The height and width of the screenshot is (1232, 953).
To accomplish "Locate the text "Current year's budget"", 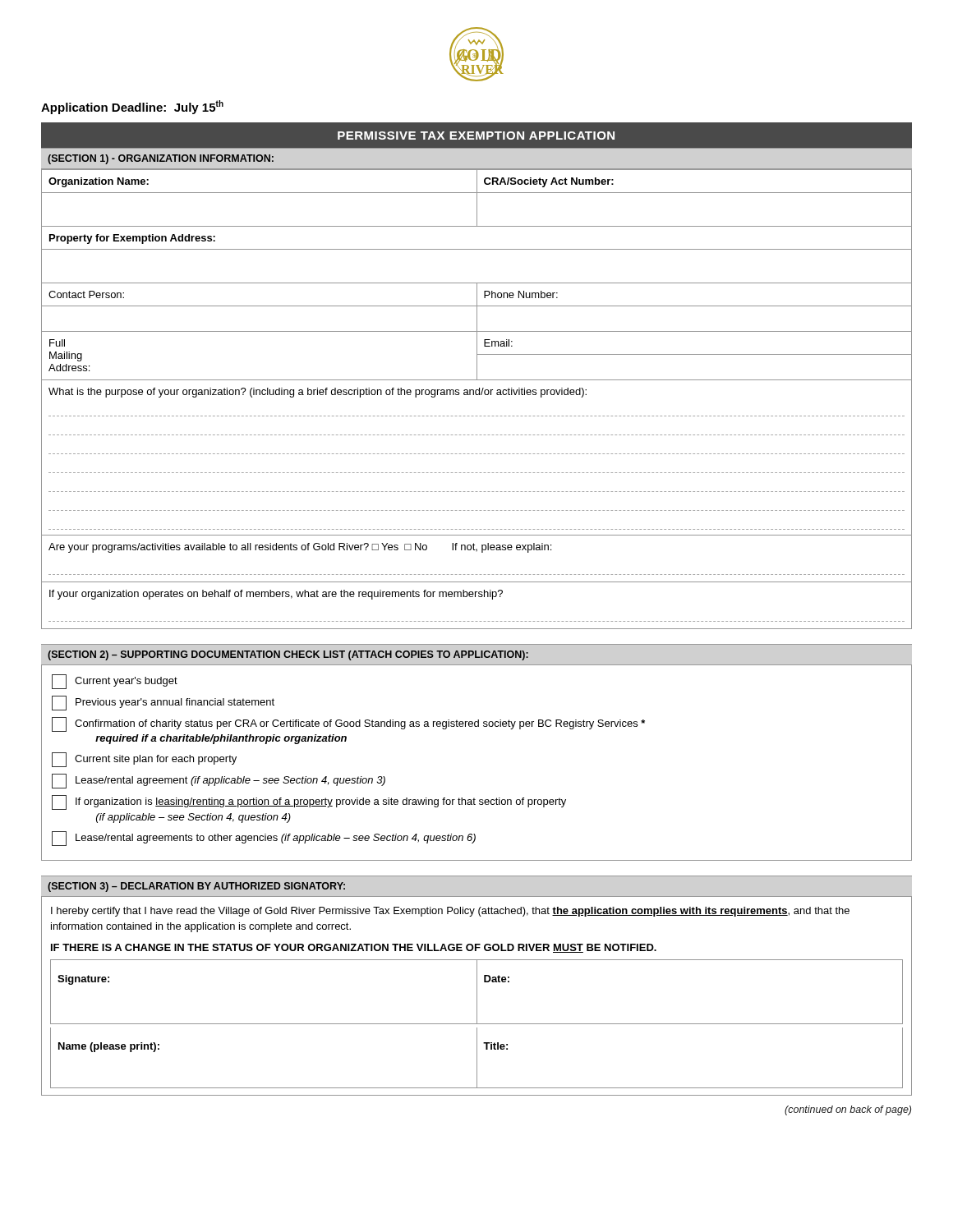I will 114,681.
